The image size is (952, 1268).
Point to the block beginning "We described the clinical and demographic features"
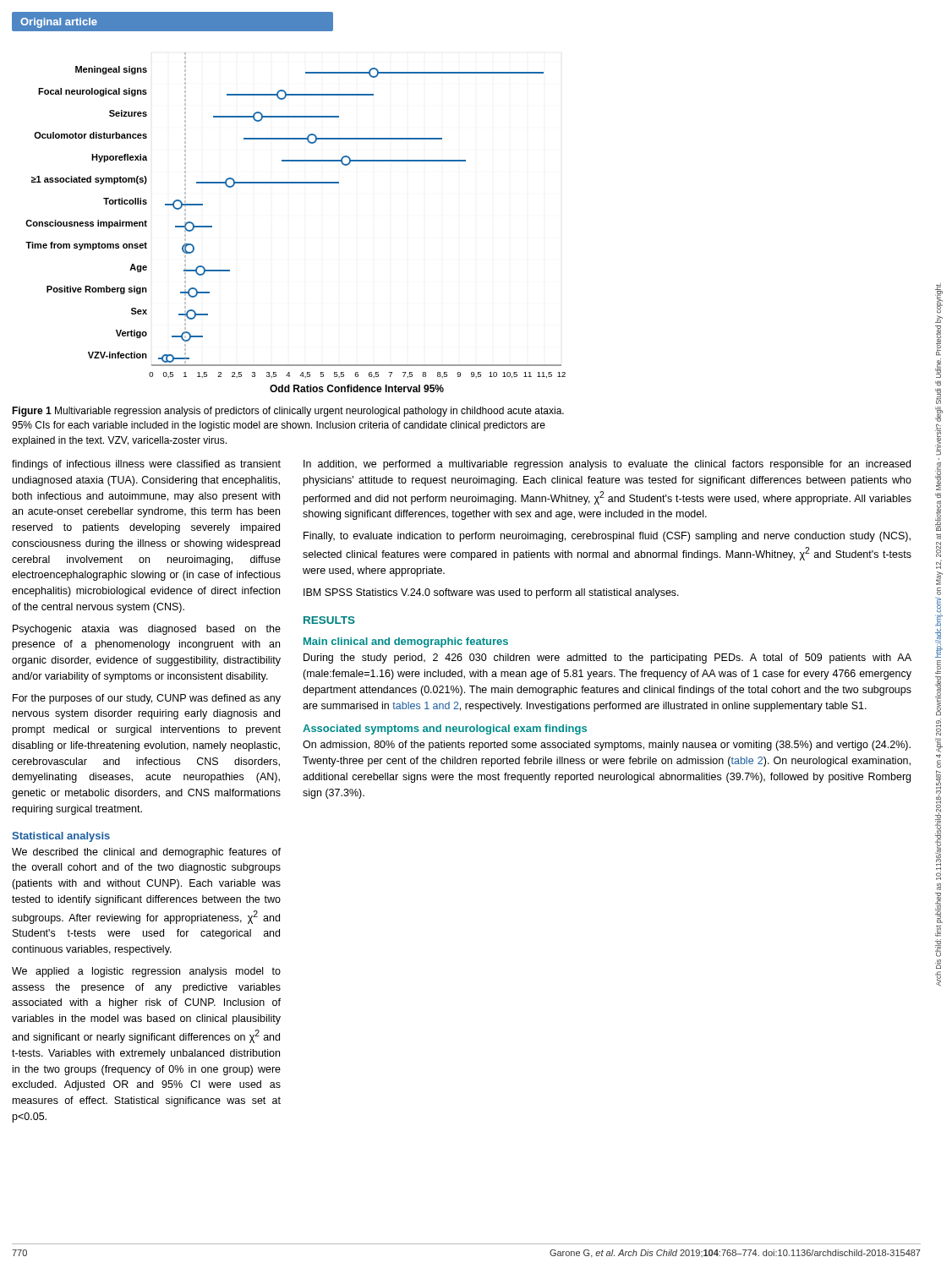click(146, 901)
